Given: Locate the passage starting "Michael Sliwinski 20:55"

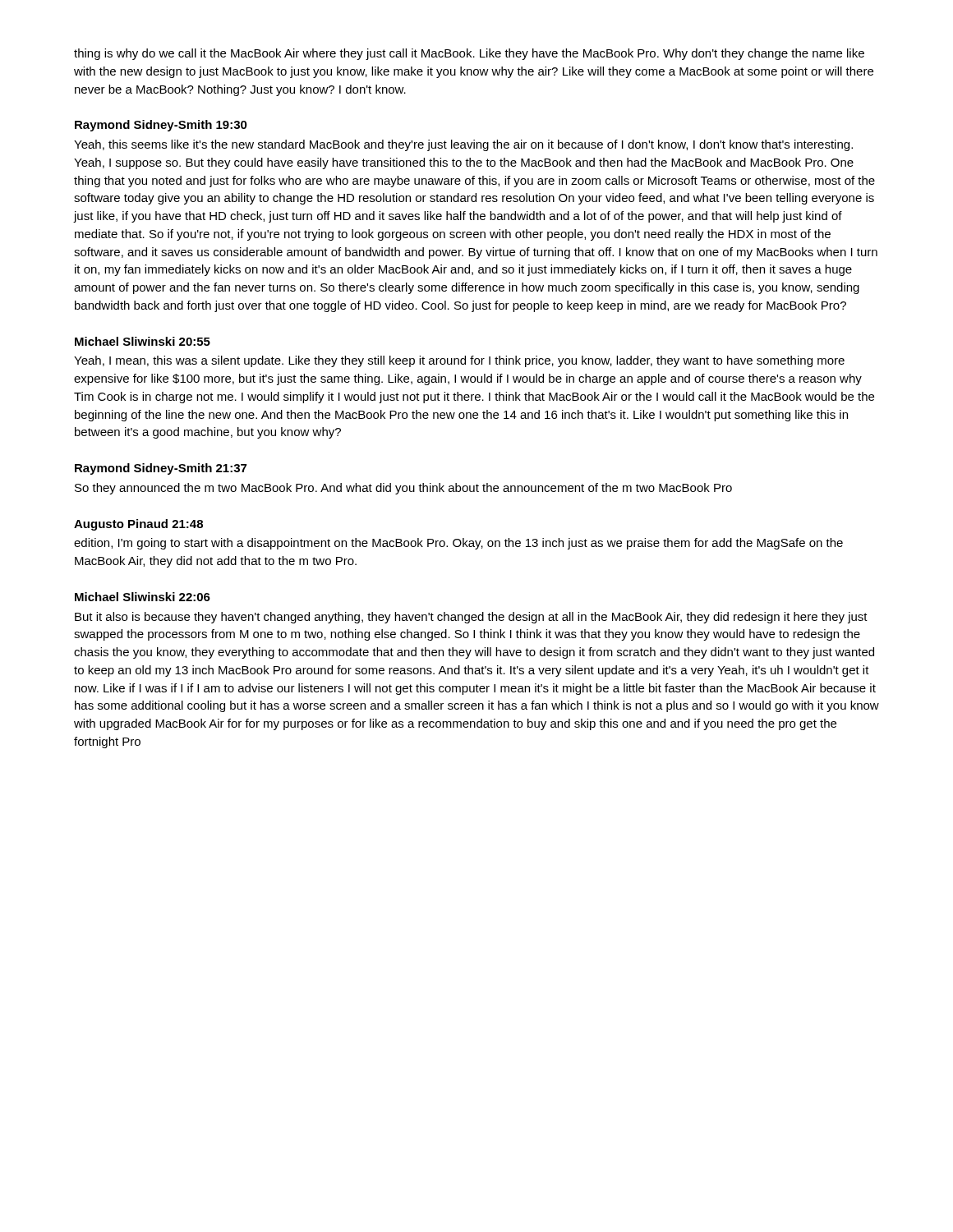Looking at the screenshot, I should click(142, 341).
